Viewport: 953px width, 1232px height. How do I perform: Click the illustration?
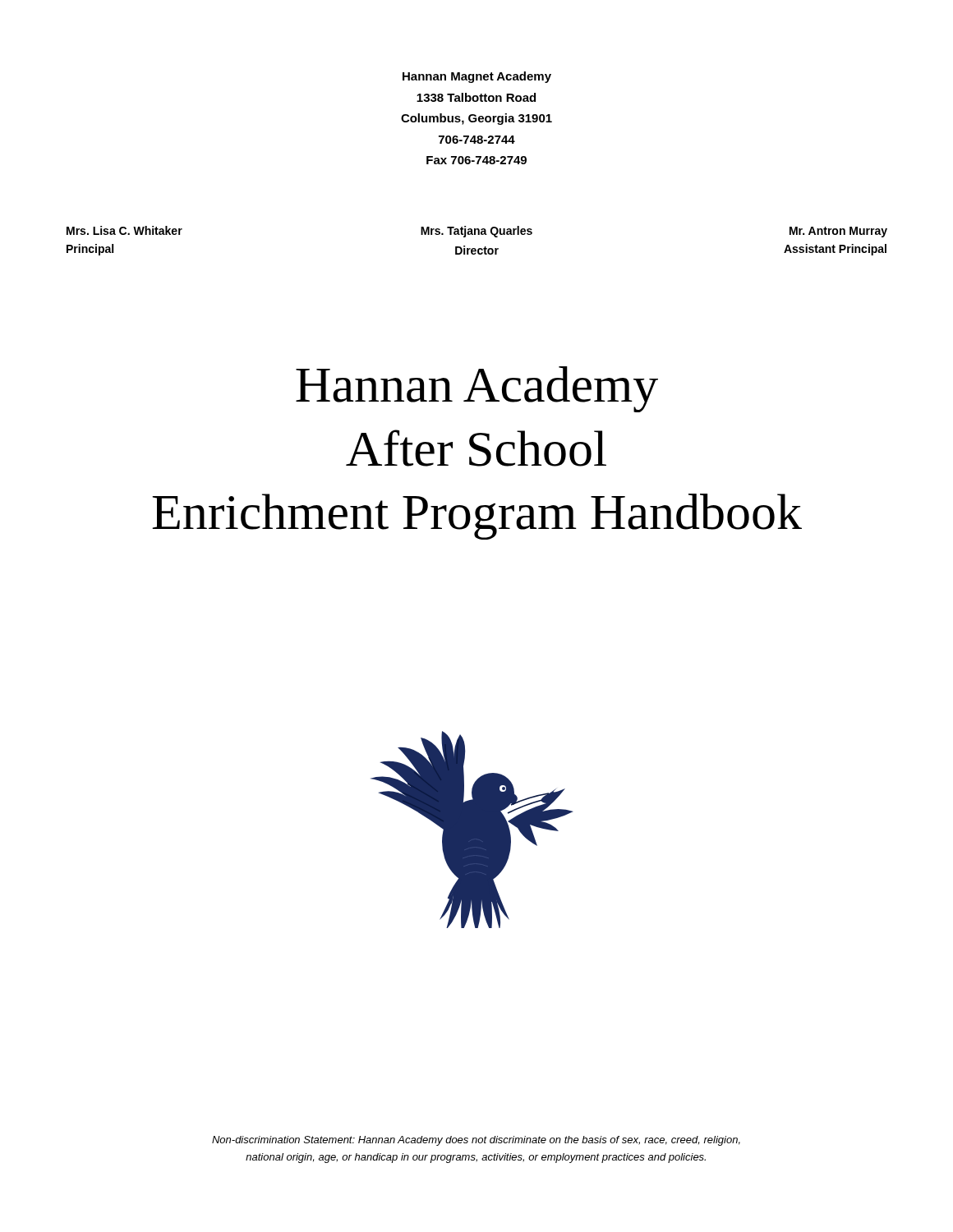click(x=476, y=821)
